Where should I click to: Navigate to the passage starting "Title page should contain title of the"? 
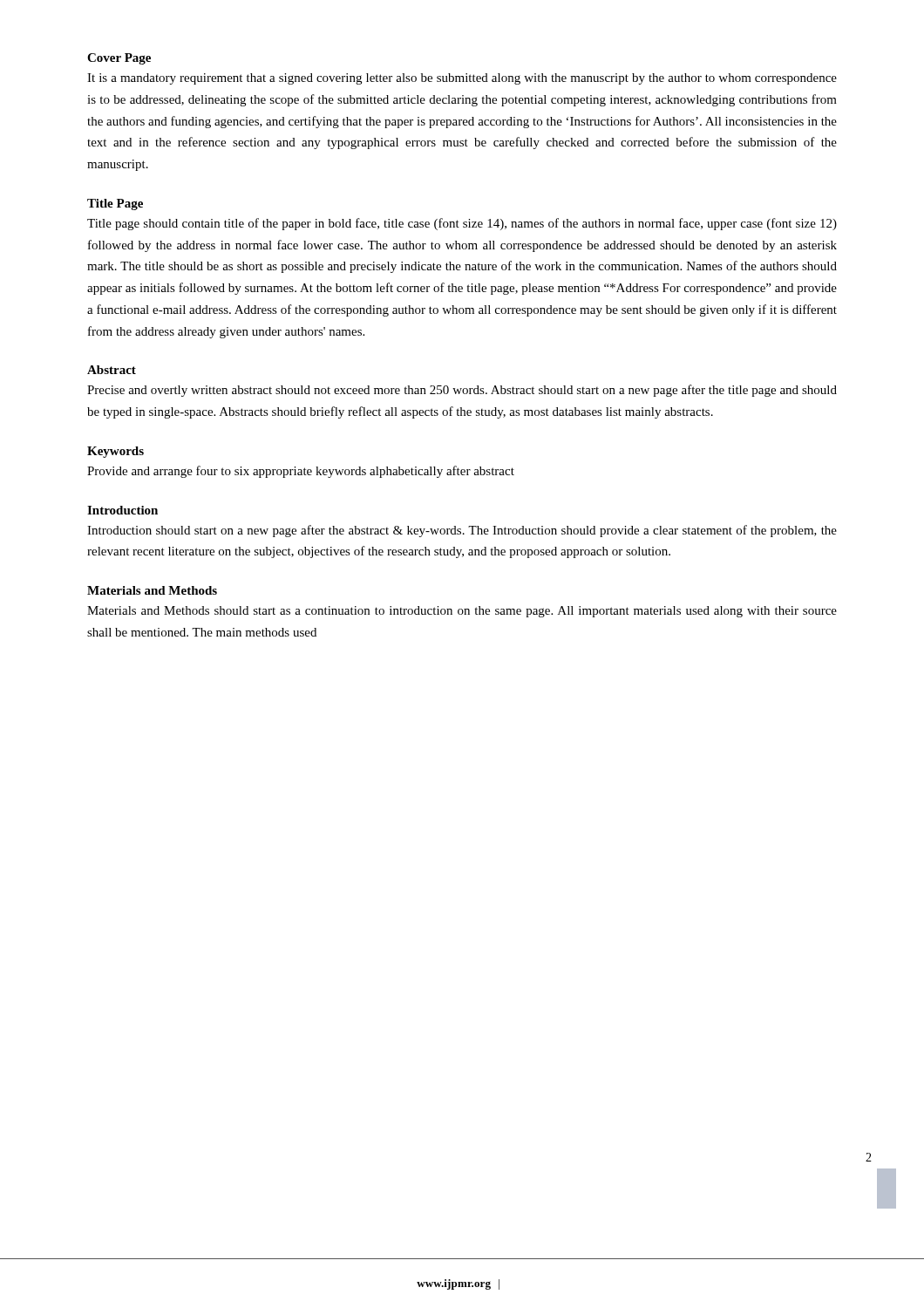(462, 277)
